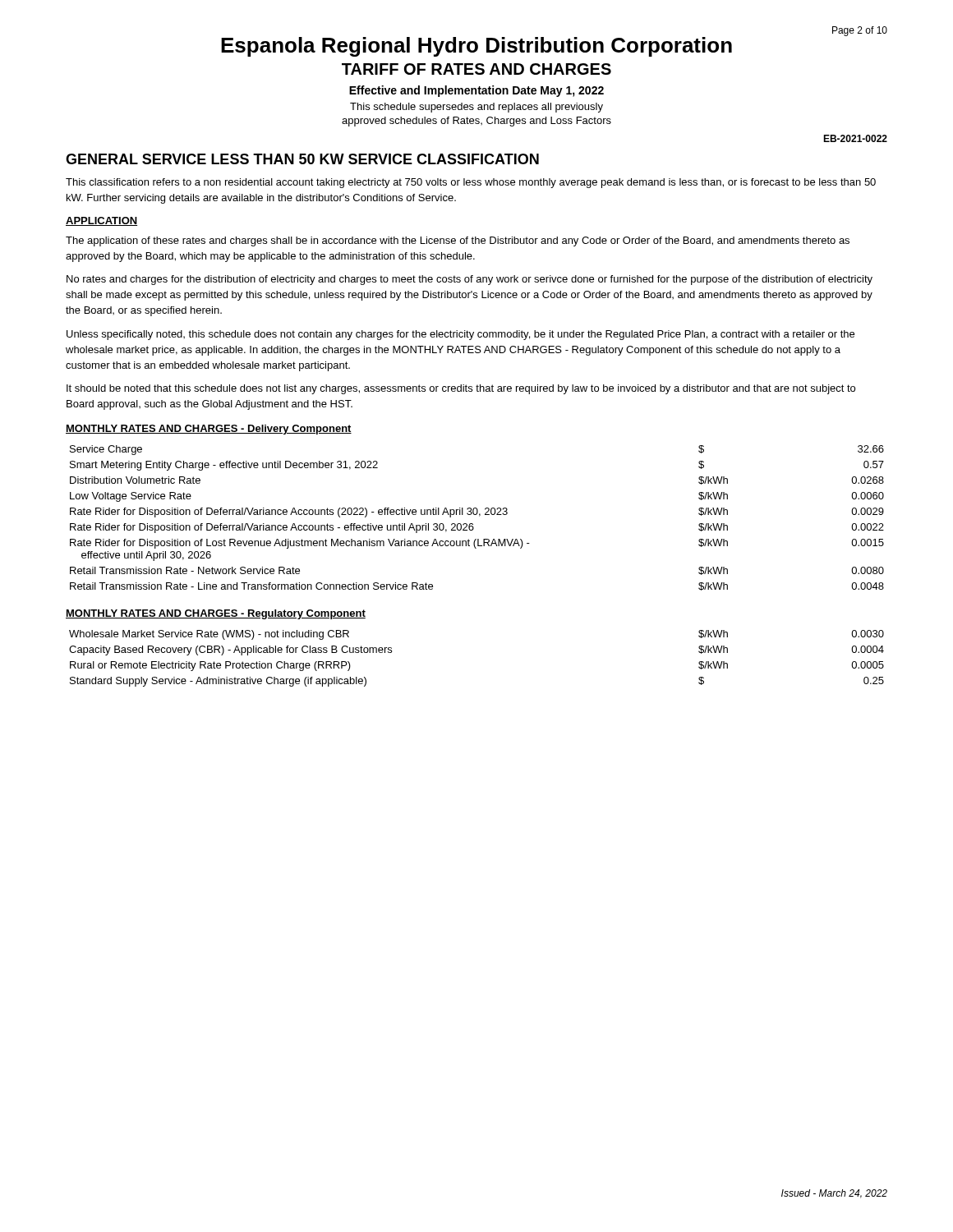
Task: Find the table that mentions "Rate Rider for Disposition"
Action: [x=476, y=518]
